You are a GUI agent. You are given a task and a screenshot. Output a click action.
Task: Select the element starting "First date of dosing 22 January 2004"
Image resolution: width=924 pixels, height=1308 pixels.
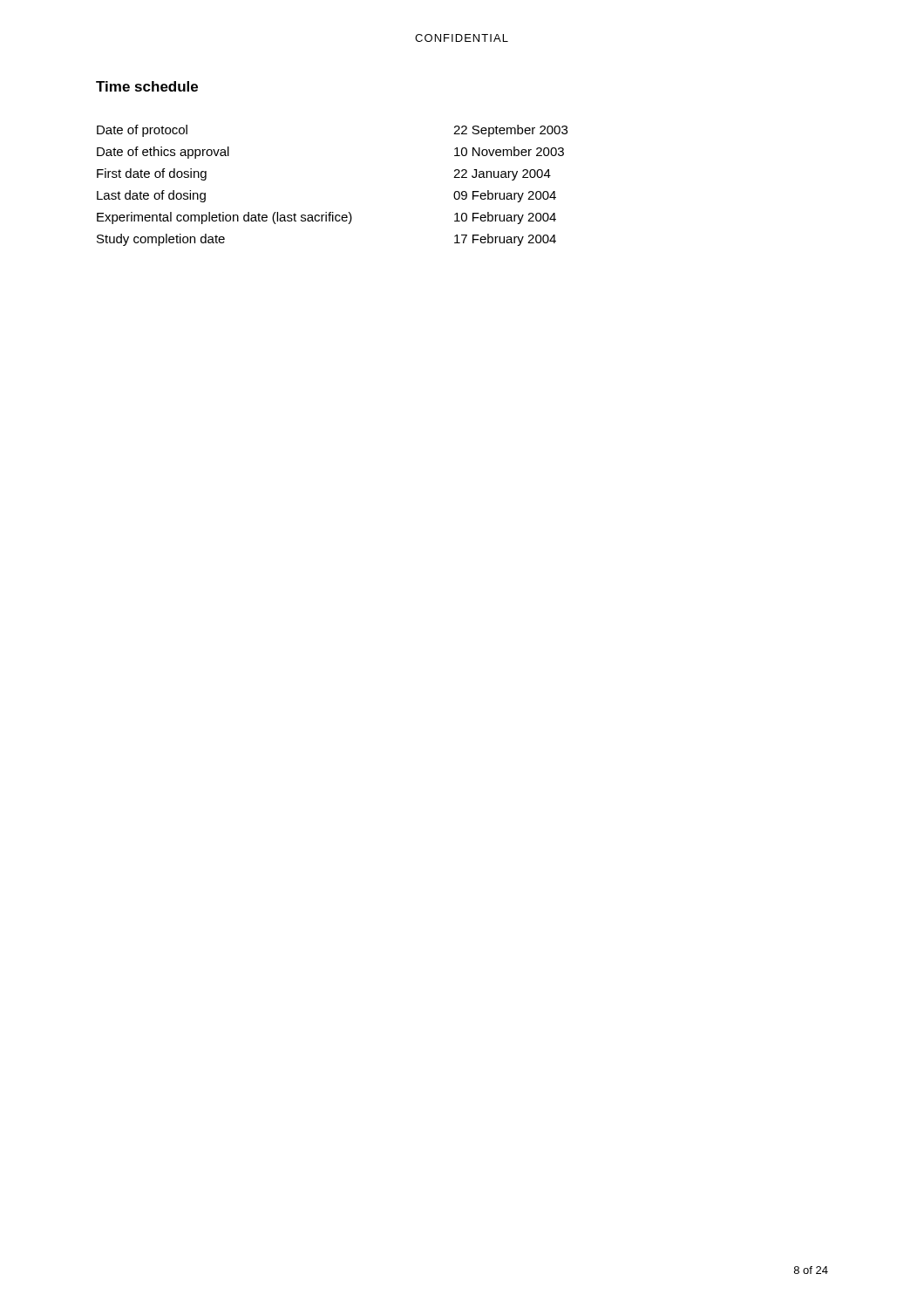[147, 174]
